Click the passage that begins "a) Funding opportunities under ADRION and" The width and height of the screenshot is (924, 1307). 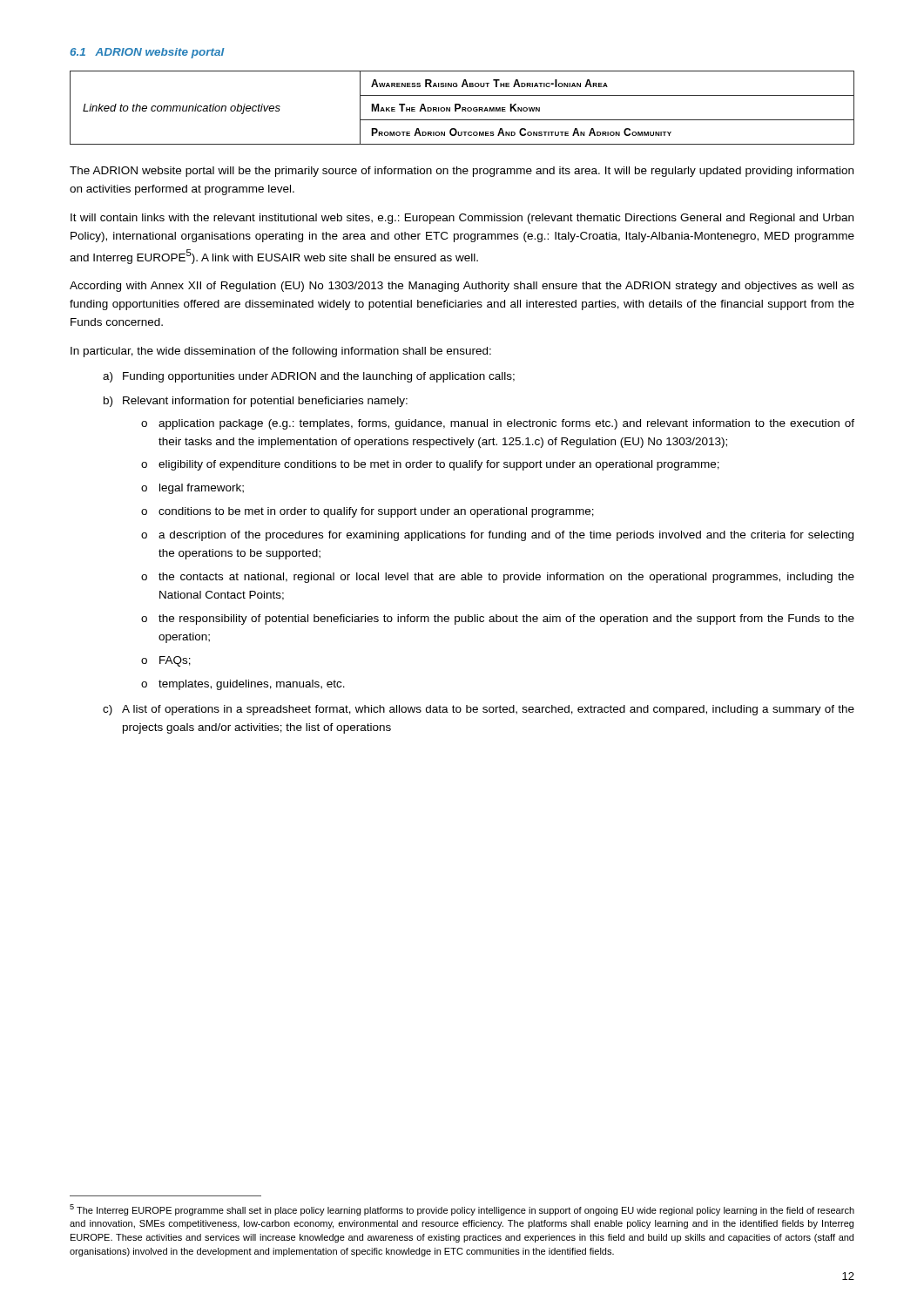point(309,377)
